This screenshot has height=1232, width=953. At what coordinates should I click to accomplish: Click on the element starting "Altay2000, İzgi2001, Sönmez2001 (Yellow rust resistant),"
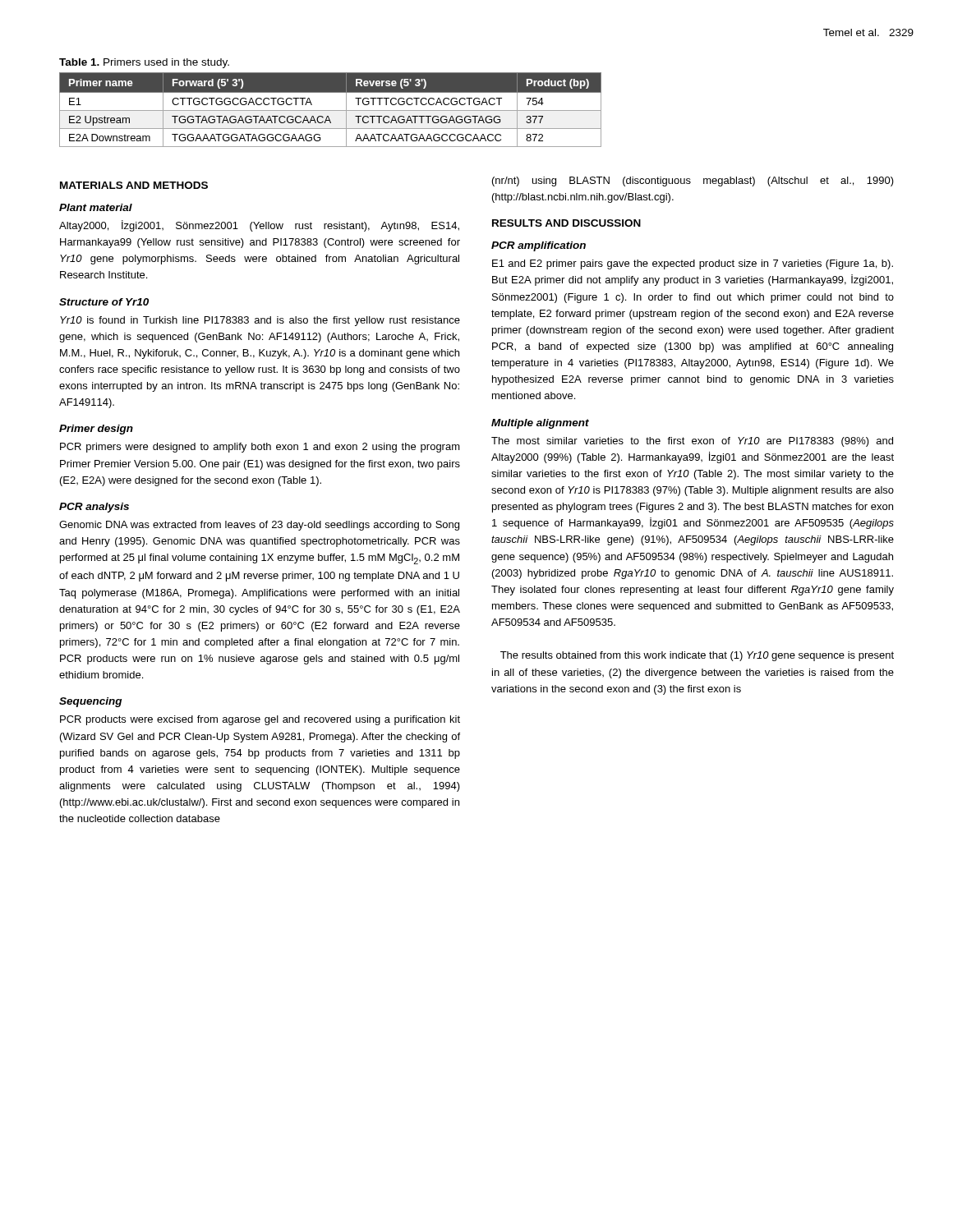(x=260, y=250)
